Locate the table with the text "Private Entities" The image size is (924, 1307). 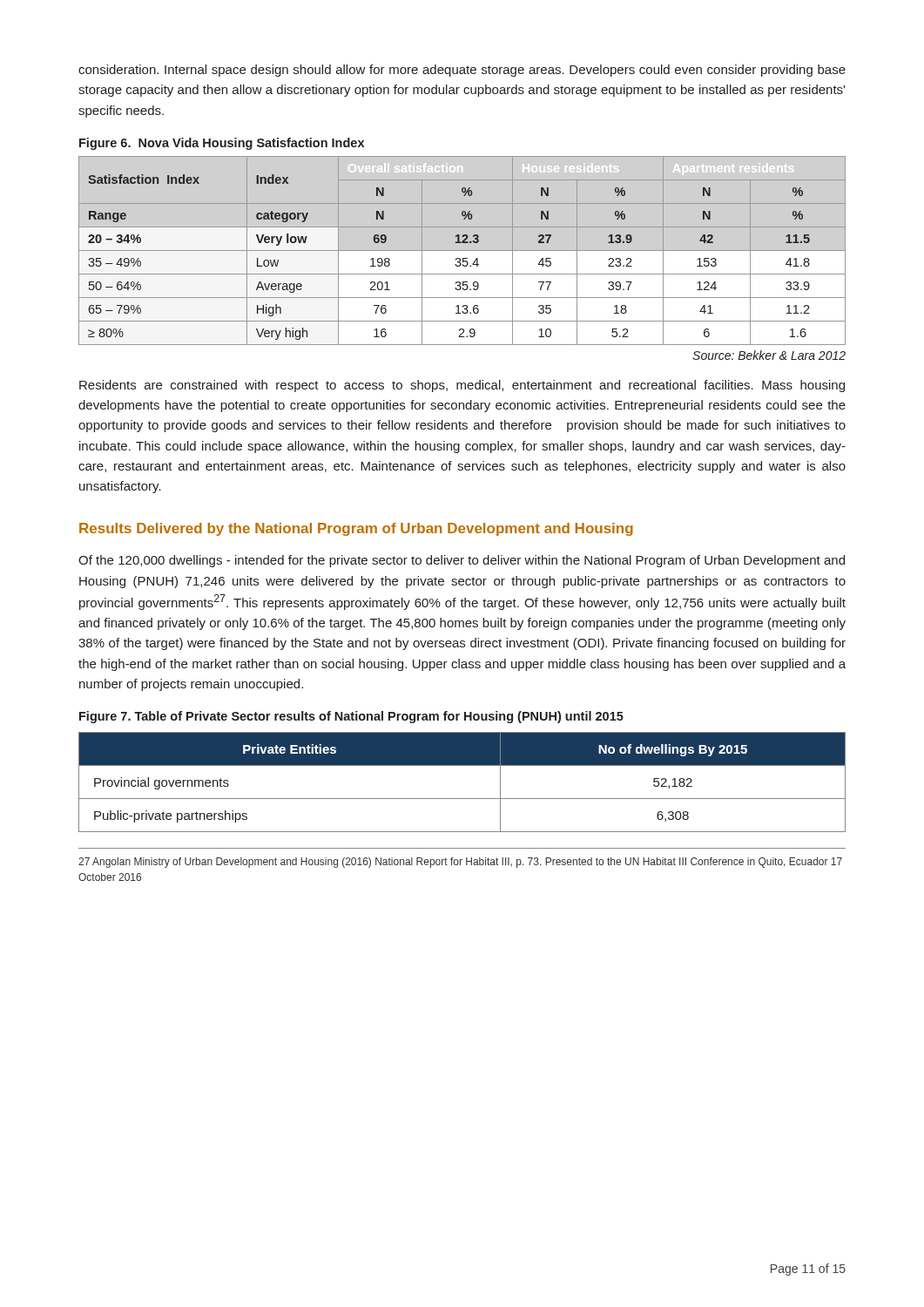(x=462, y=782)
